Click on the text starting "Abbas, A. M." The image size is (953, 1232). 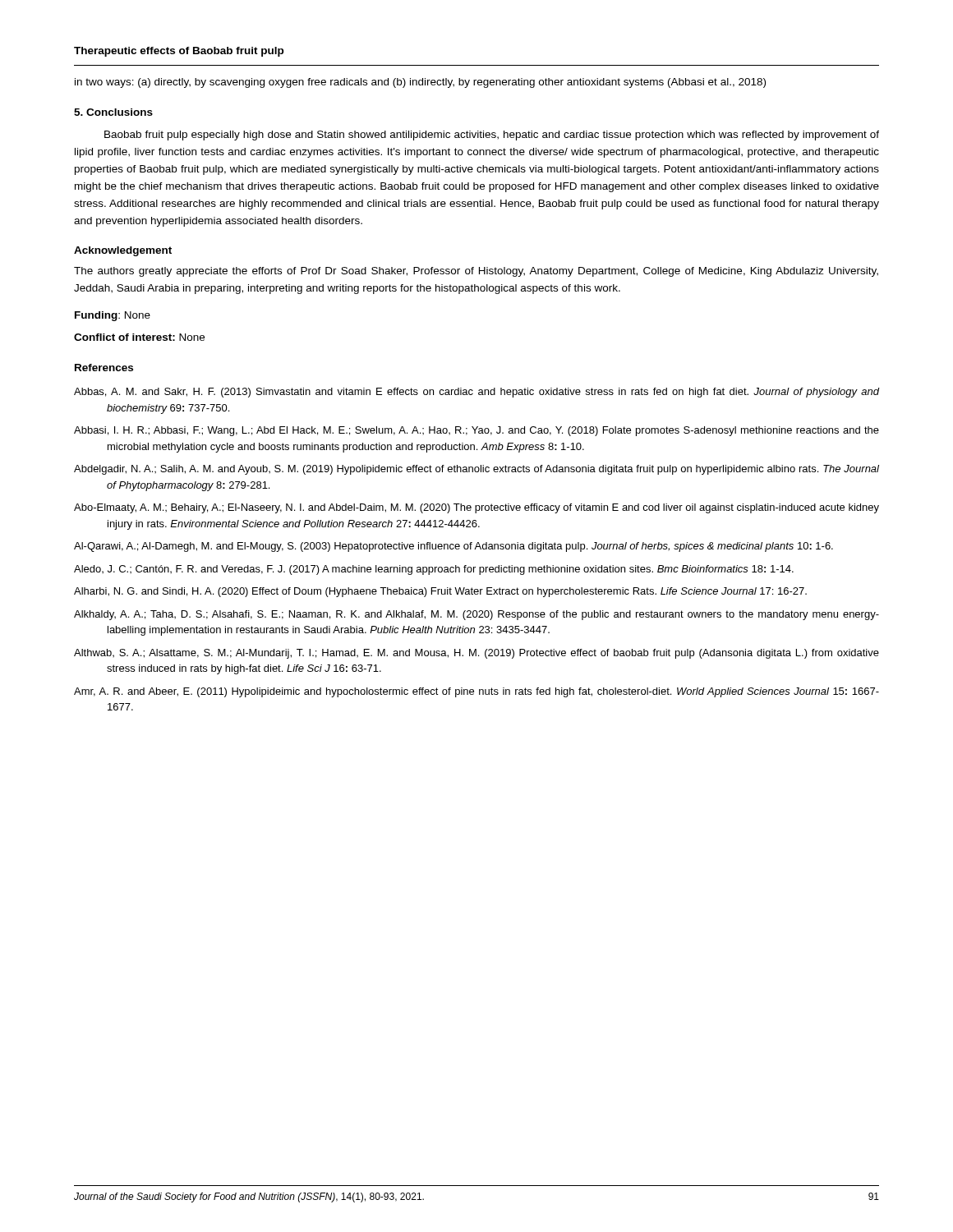click(x=476, y=400)
